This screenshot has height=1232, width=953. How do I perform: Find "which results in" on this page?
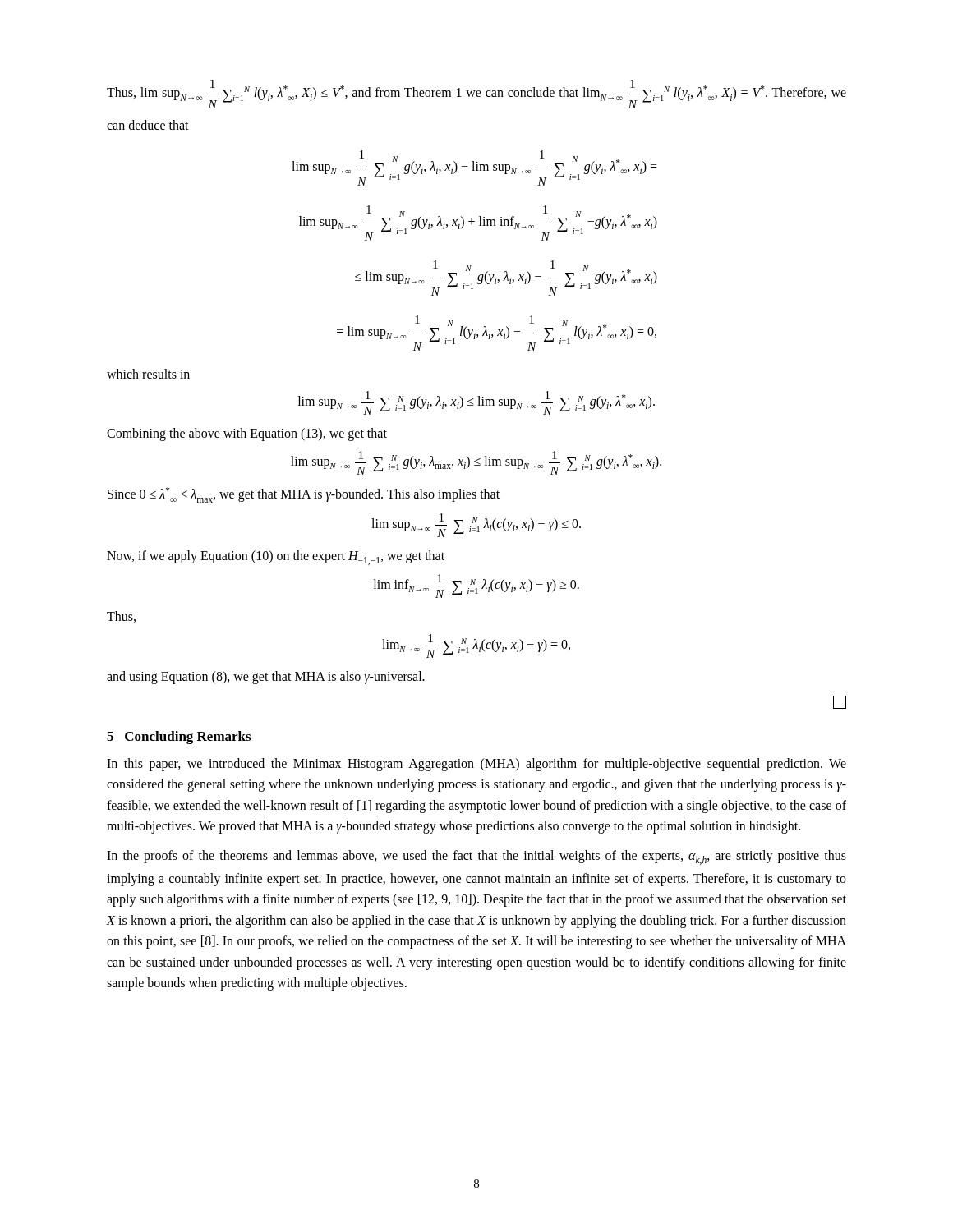(x=148, y=374)
